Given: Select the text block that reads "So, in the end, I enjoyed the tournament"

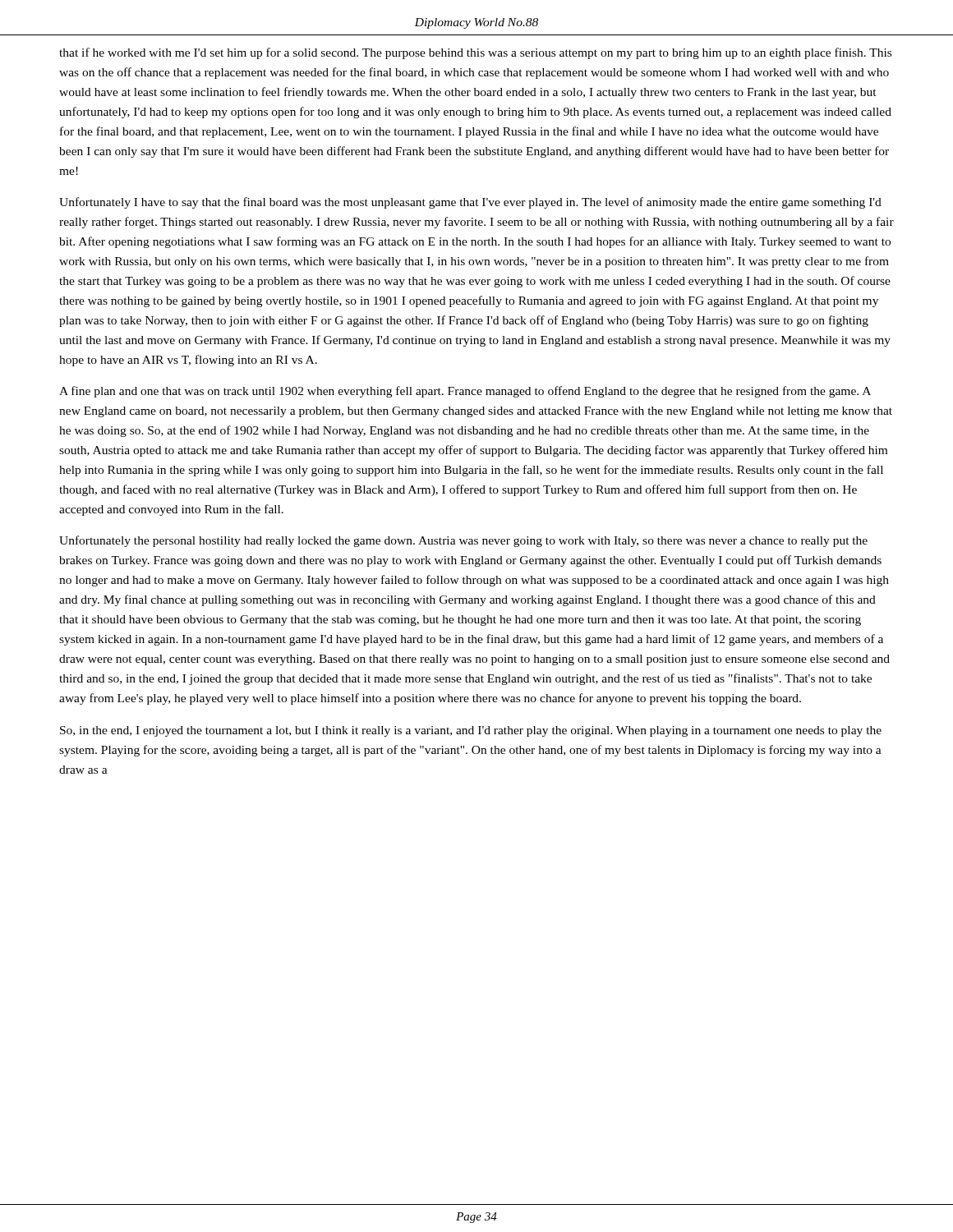Looking at the screenshot, I should click(x=470, y=749).
